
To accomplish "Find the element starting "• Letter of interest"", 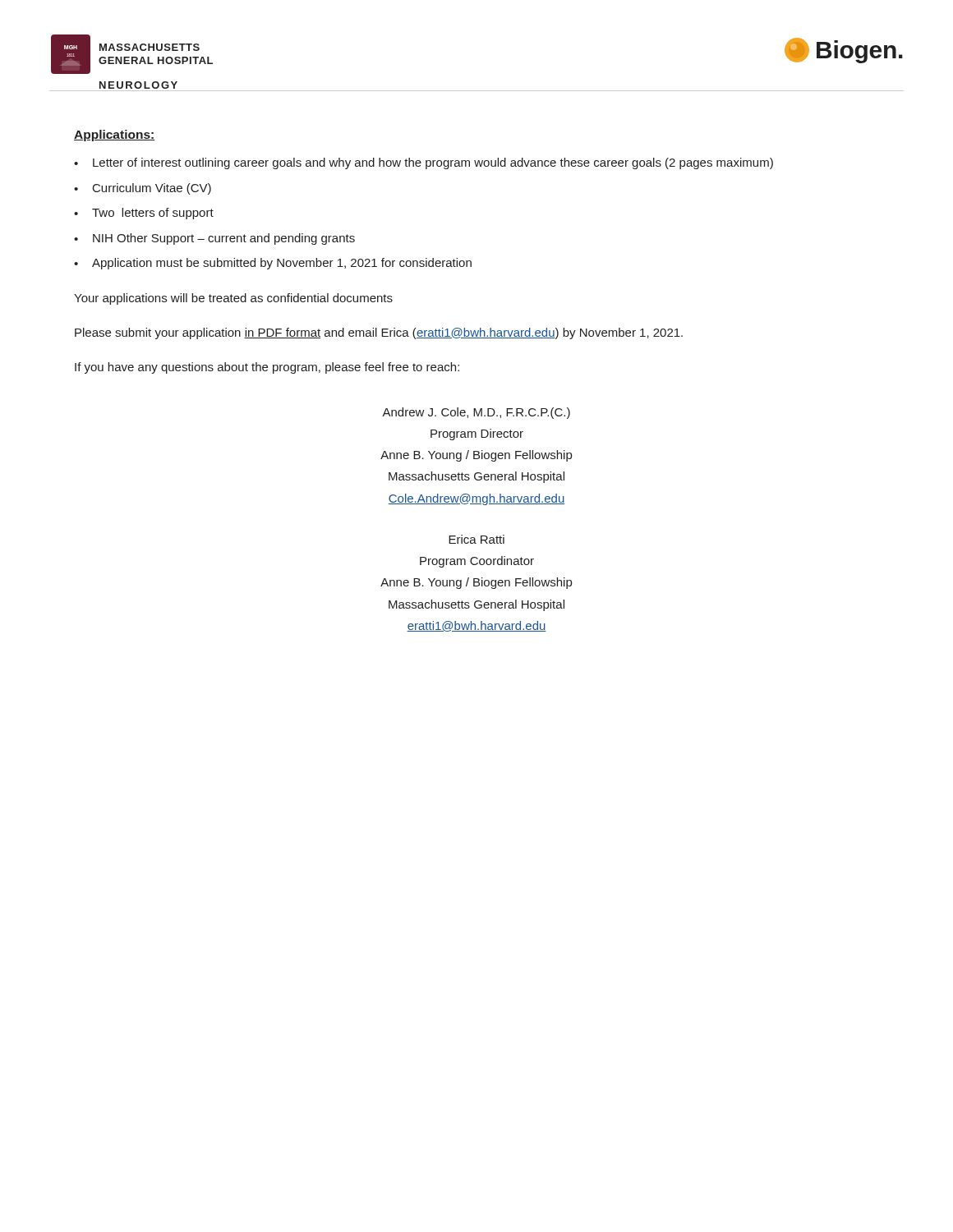I will (x=476, y=163).
